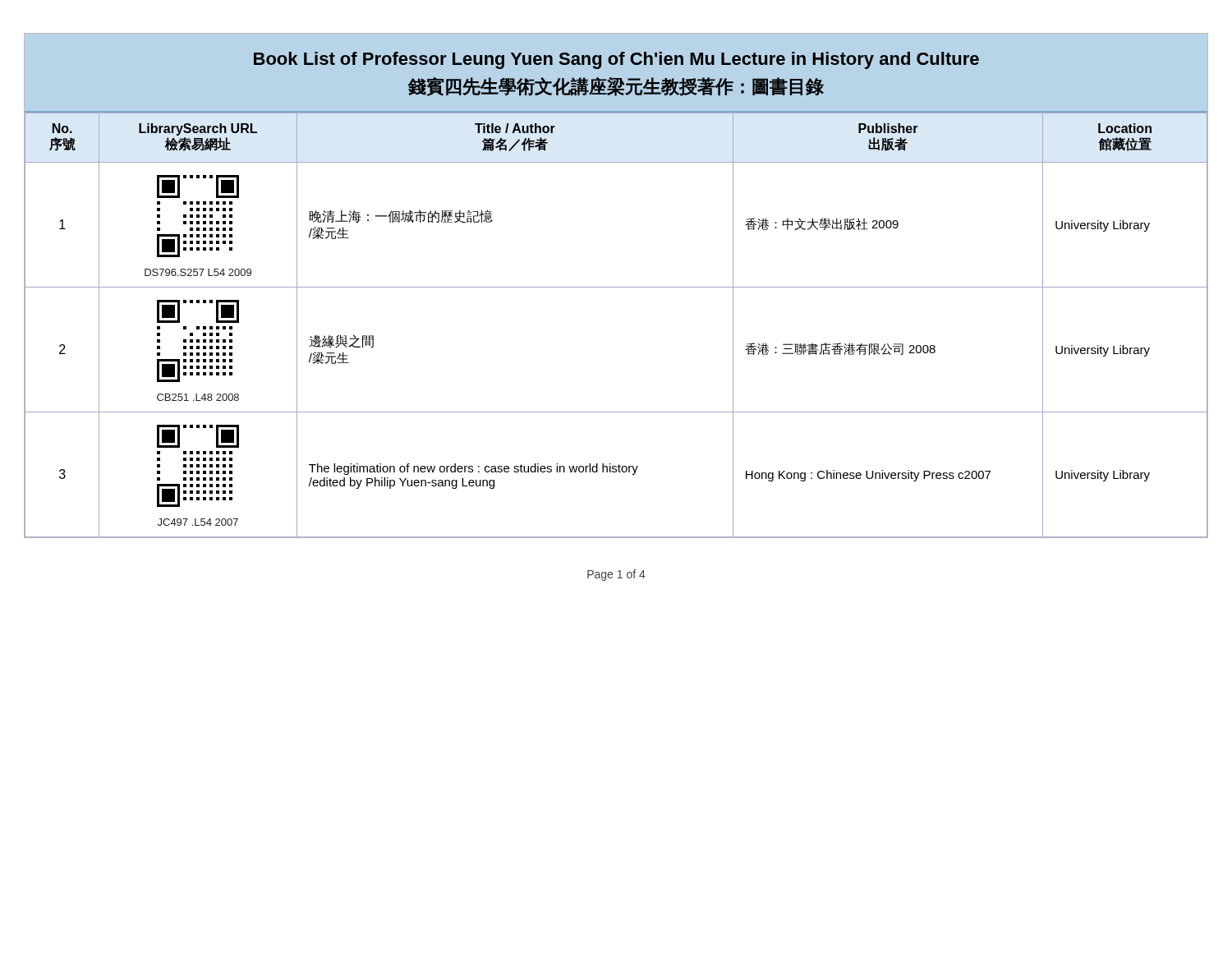
Task: Find the table
Action: [x=616, y=325]
